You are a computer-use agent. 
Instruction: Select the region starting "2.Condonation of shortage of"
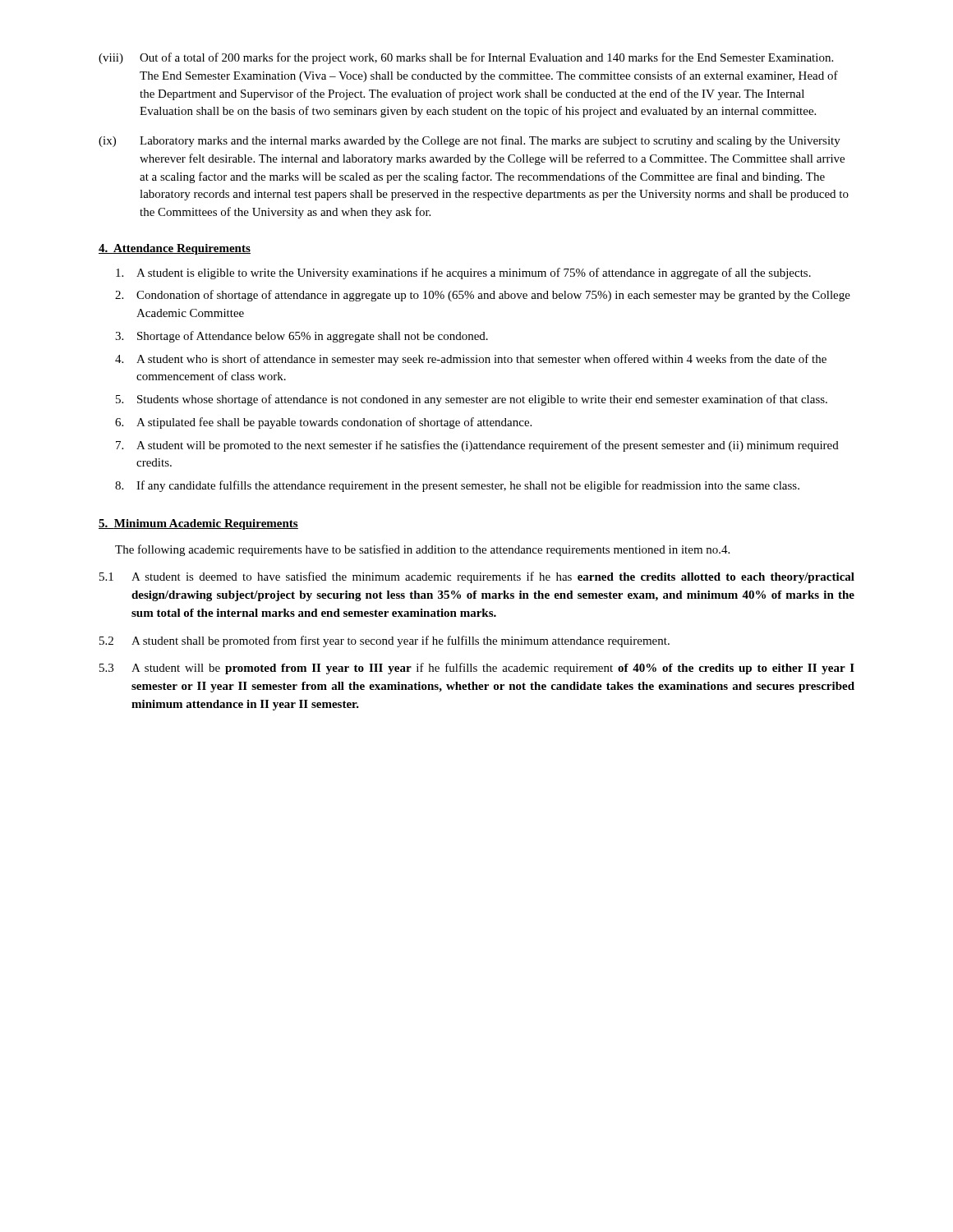coord(476,305)
